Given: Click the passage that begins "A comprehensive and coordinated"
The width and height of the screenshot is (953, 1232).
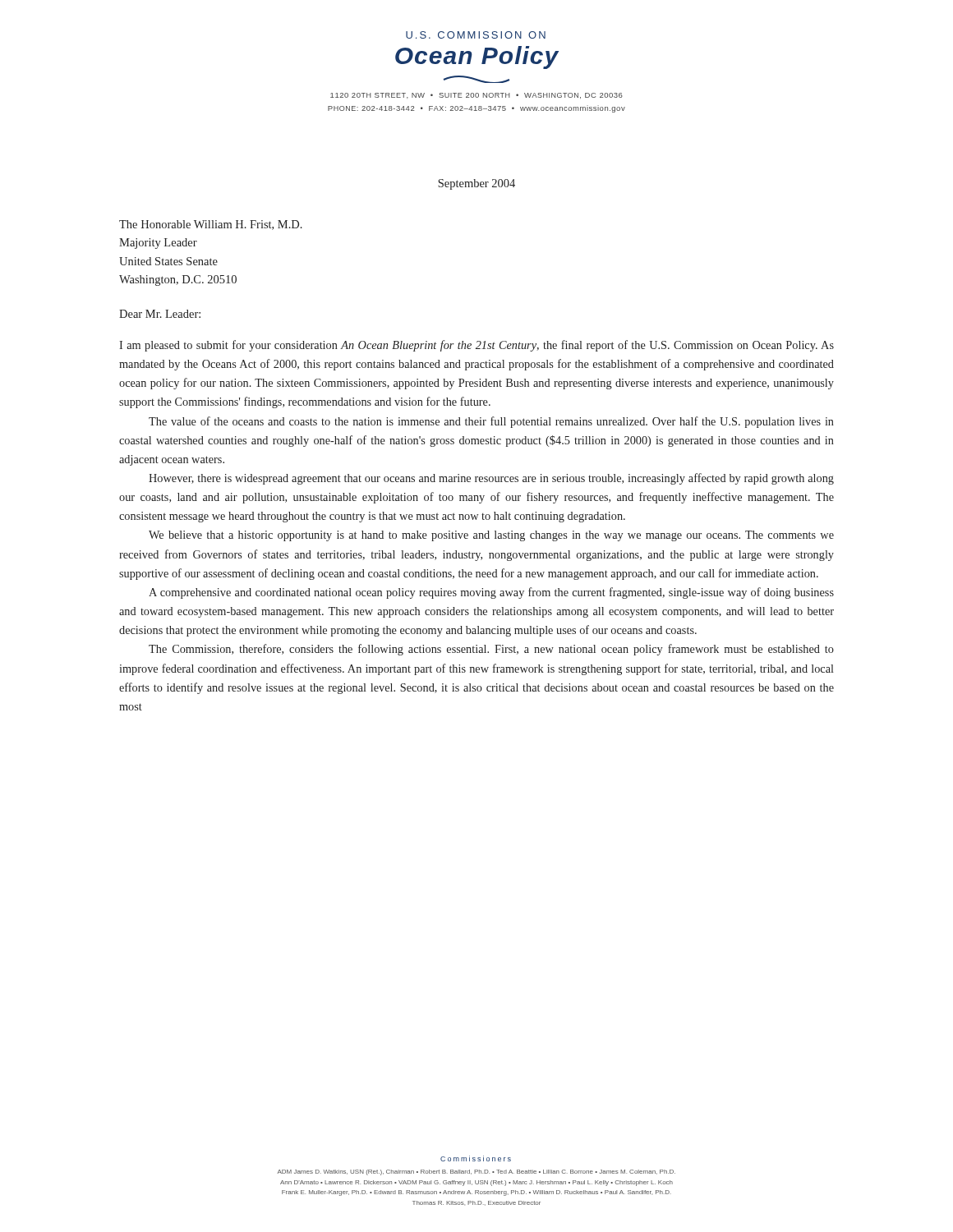Looking at the screenshot, I should point(476,611).
